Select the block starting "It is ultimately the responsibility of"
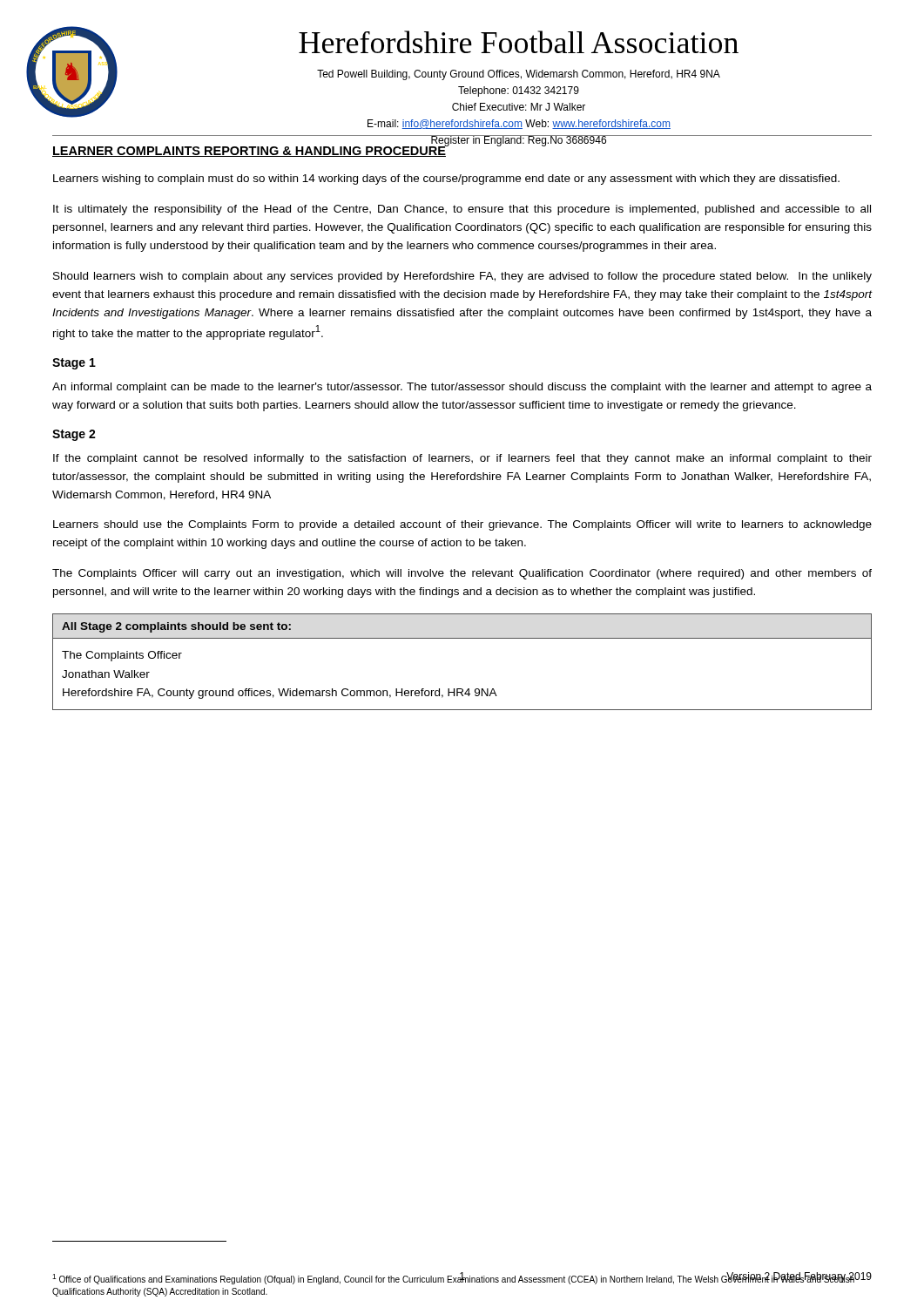924x1307 pixels. [462, 227]
